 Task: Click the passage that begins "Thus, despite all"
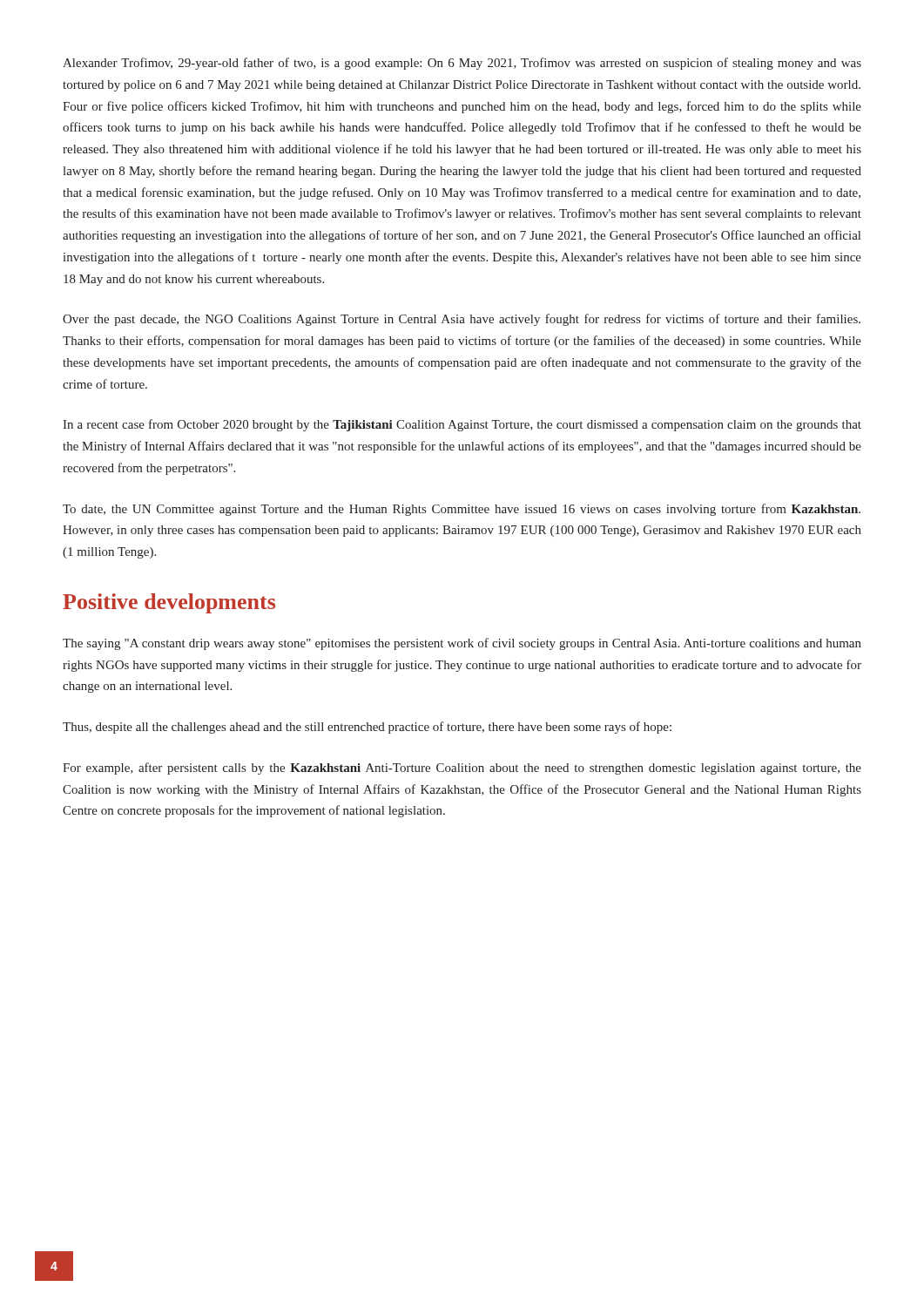[x=368, y=727]
